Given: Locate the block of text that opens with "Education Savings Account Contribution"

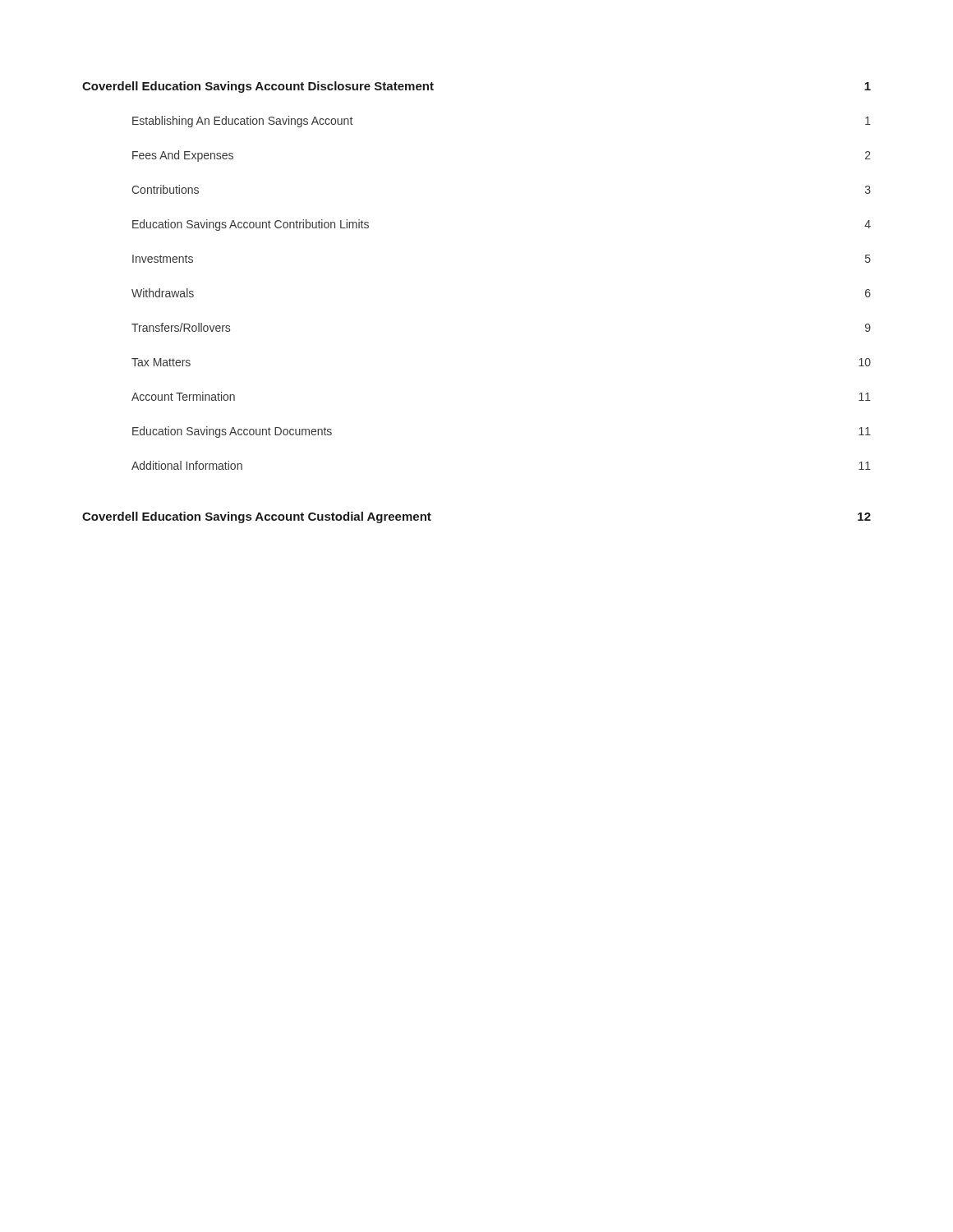Looking at the screenshot, I should point(250,225).
